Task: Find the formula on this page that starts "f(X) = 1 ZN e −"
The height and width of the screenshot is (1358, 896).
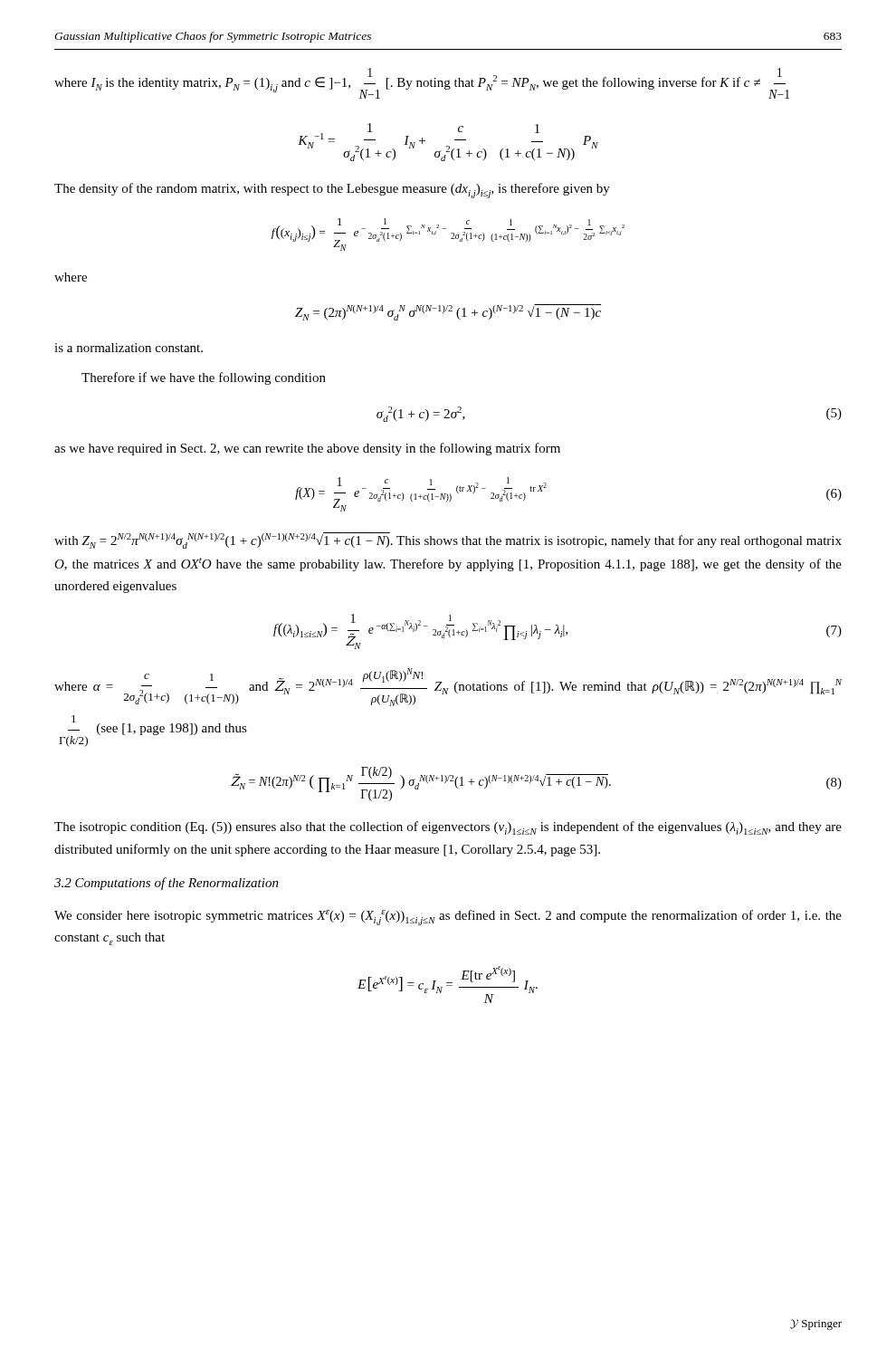Action: (x=448, y=494)
